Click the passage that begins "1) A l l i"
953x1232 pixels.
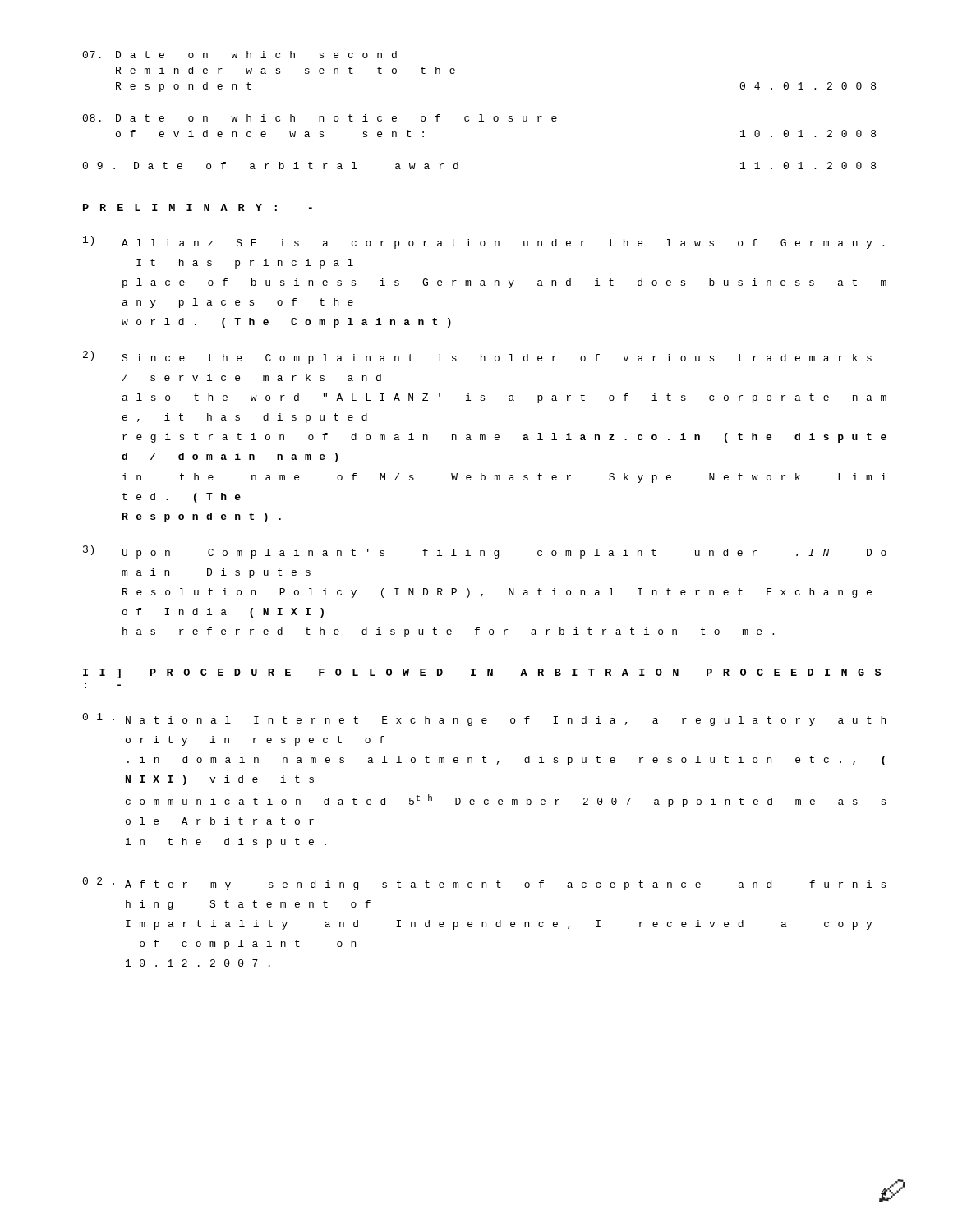(x=485, y=283)
